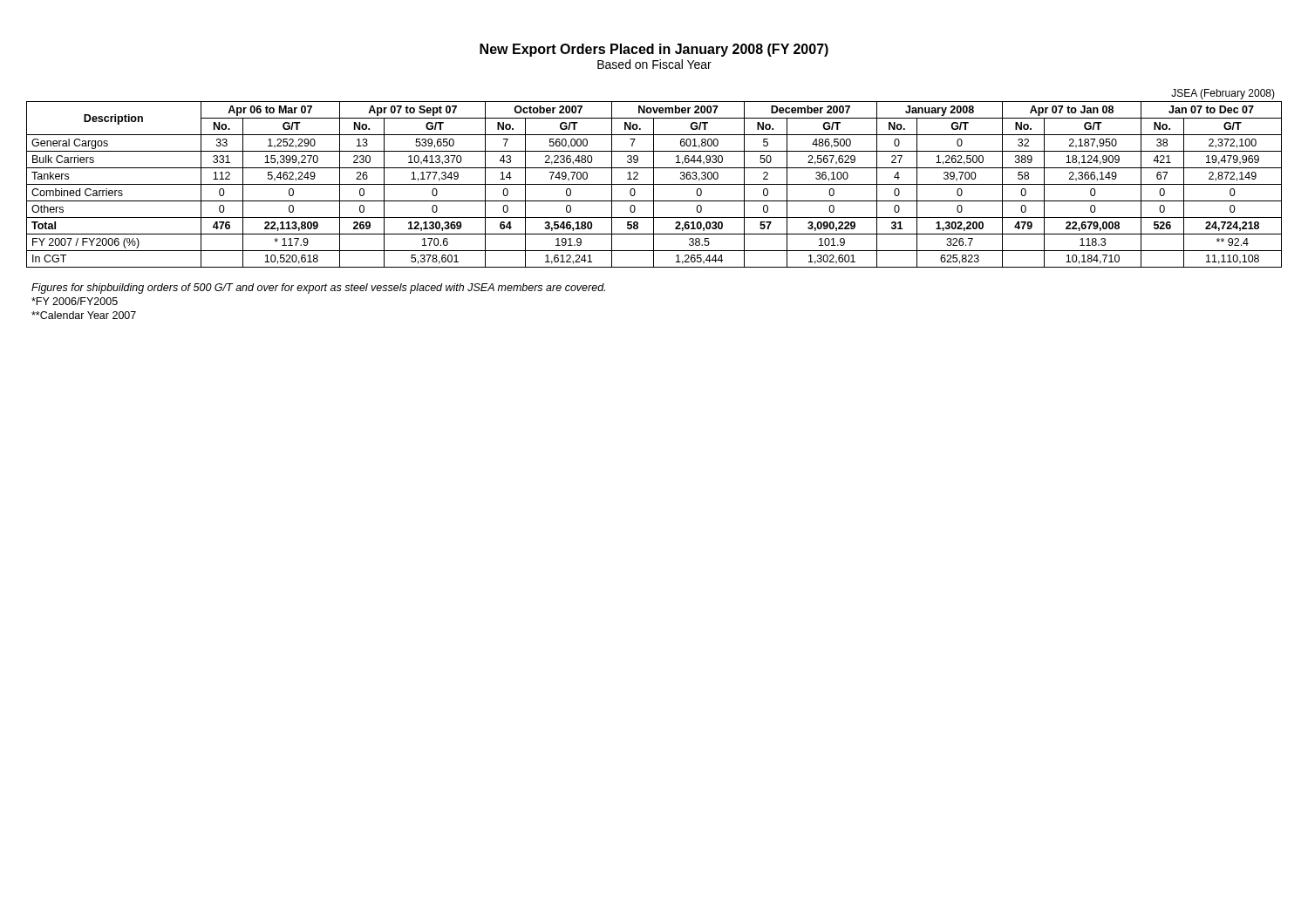Navigate to the region starting "JSEA (February 2008)"
The height and width of the screenshot is (924, 1308).
(1223, 93)
